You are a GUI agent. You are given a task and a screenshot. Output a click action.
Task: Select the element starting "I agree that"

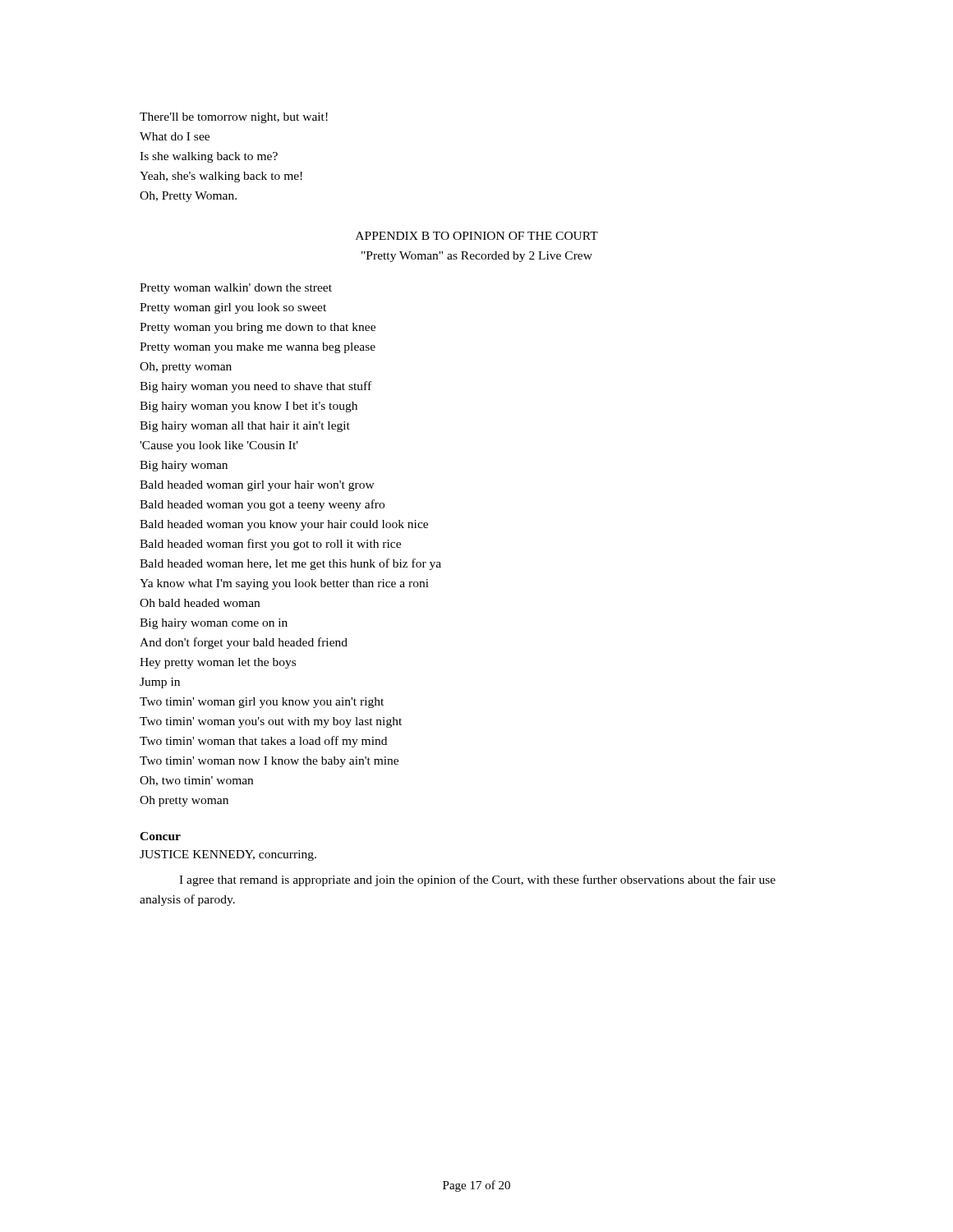tap(458, 889)
